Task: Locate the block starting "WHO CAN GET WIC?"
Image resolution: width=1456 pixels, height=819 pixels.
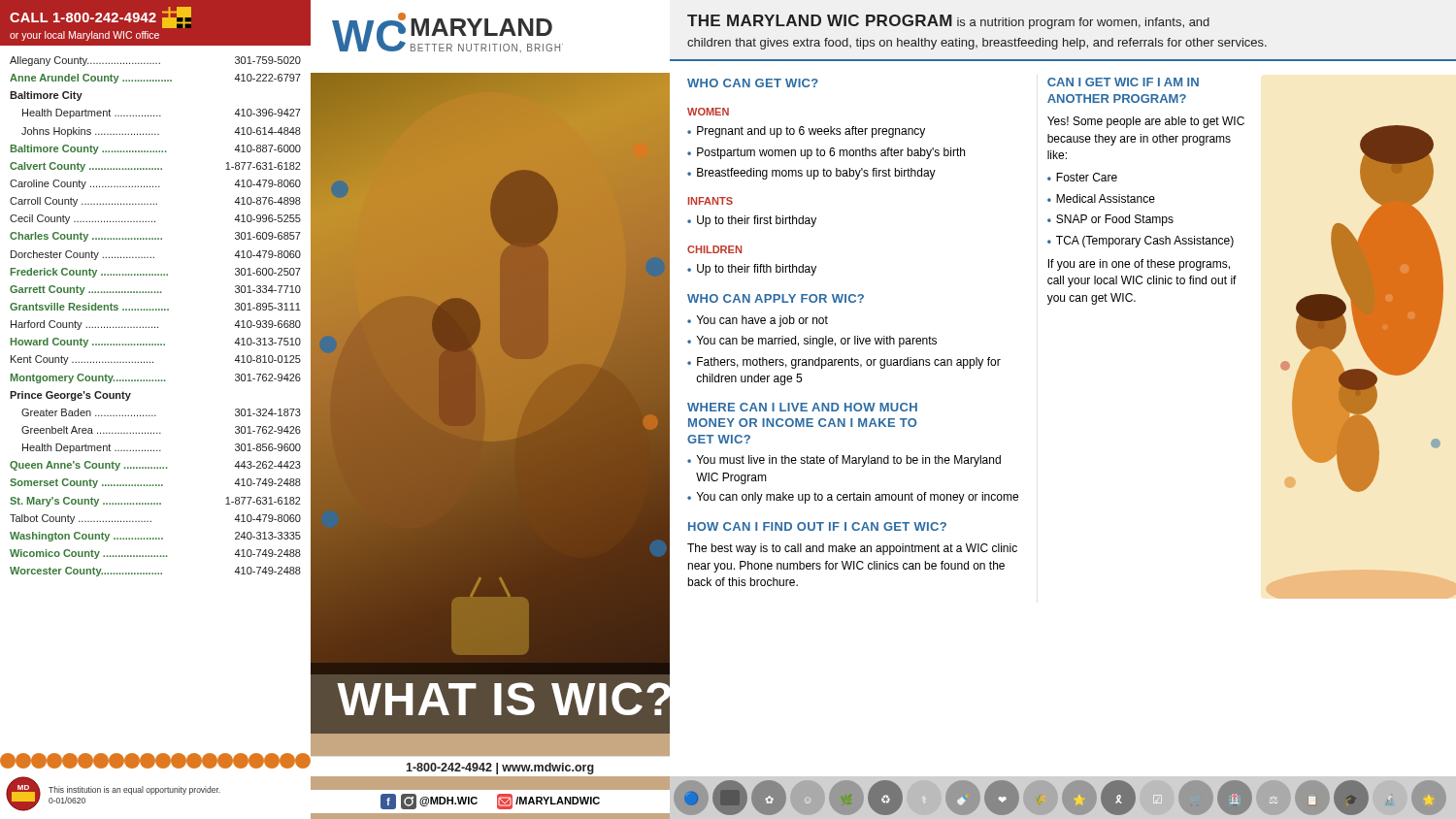Action: click(753, 83)
